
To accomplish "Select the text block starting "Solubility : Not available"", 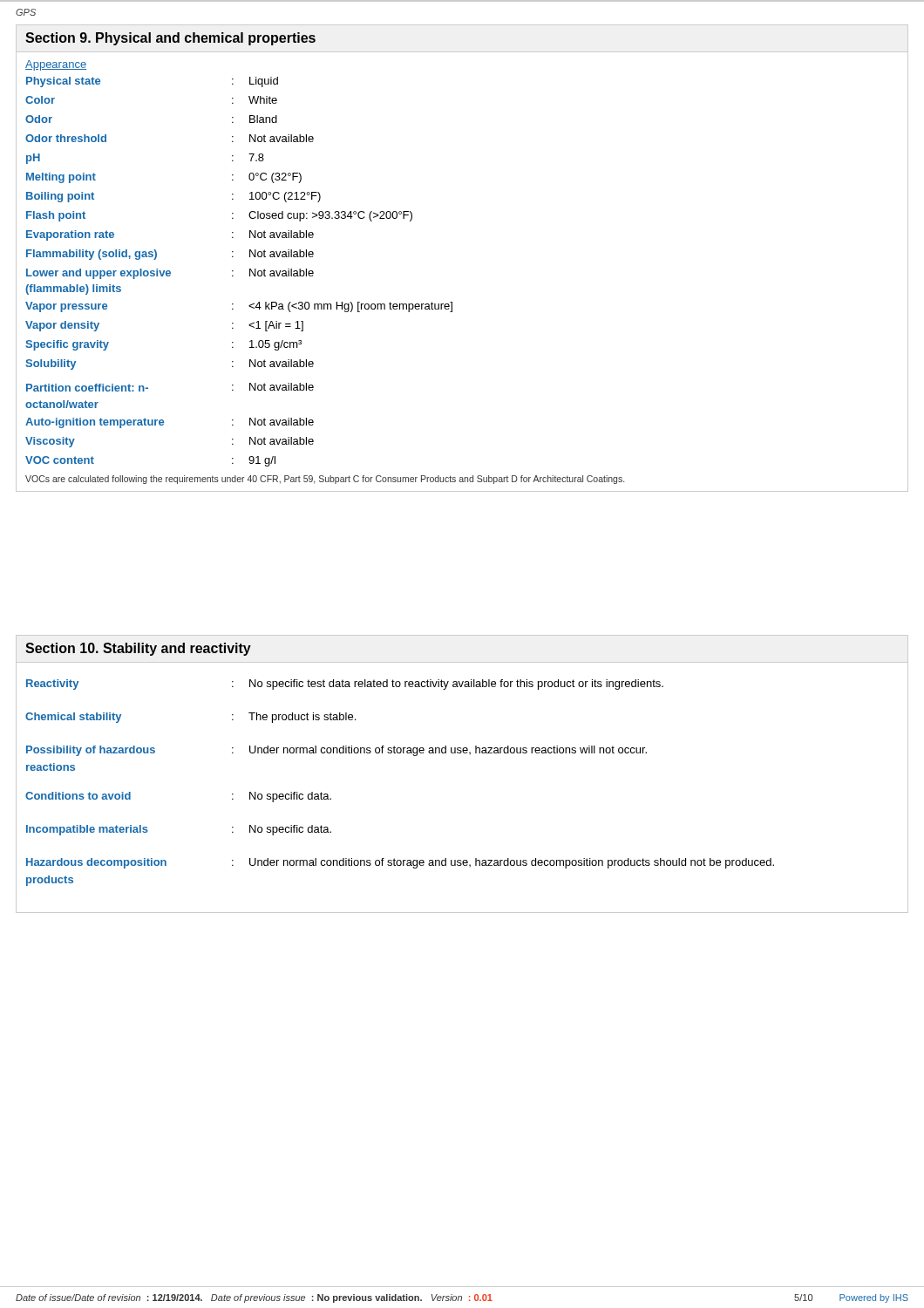I will coord(54,365).
